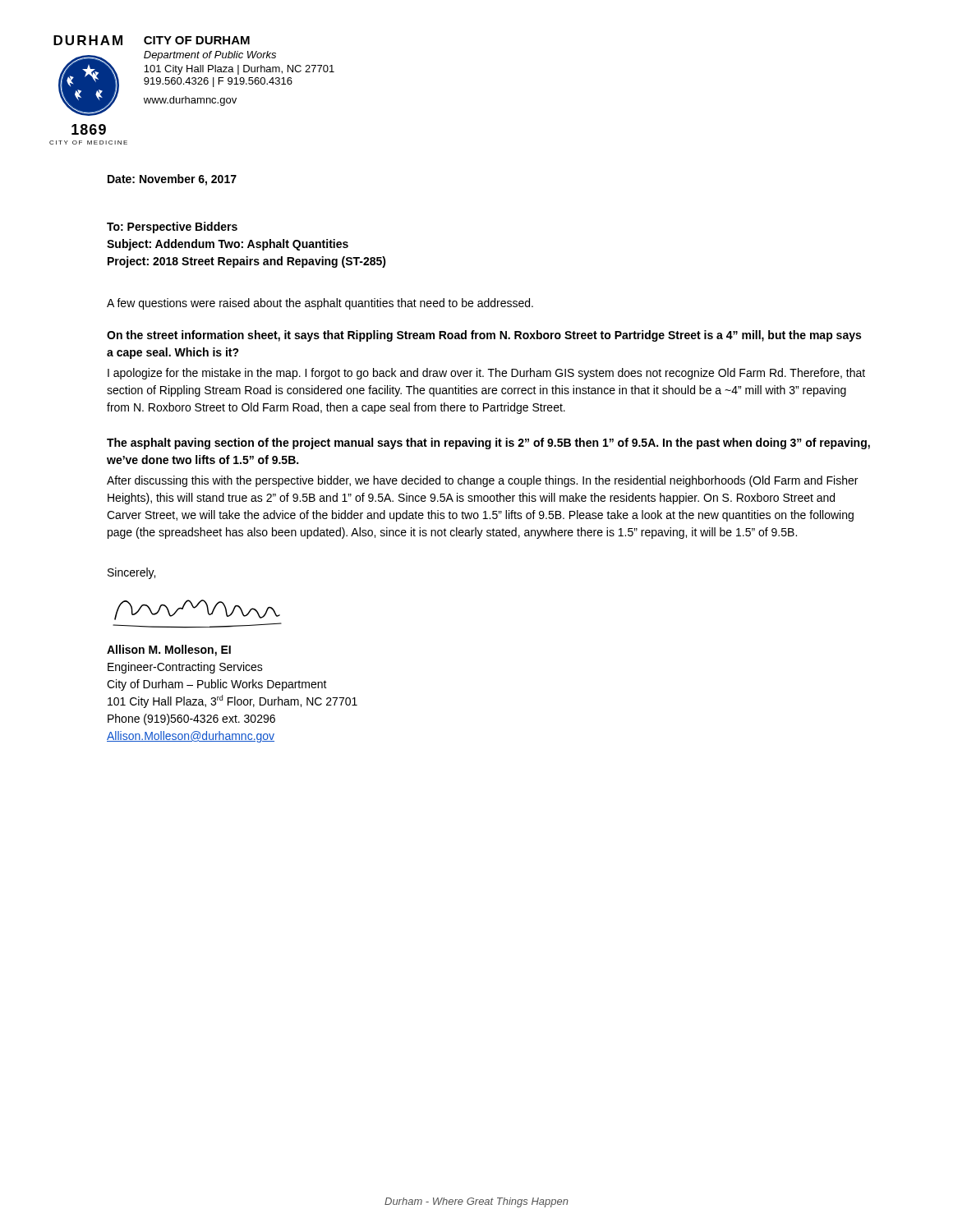Point to the text block starting "To: Perspective Bidders Subject: Addendum Two: Asphalt"
Viewport: 953px width, 1232px height.
(x=172, y=228)
